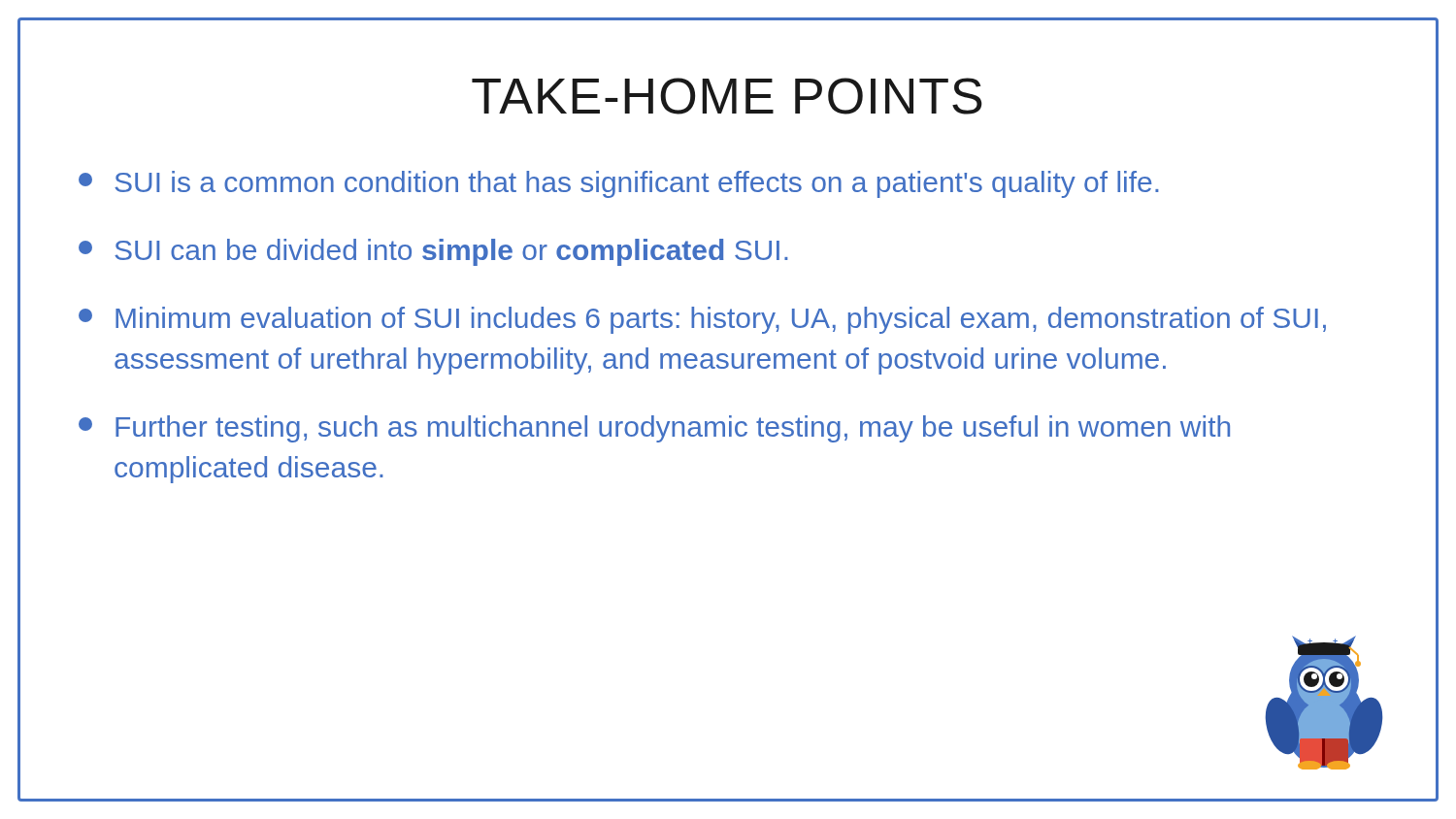This screenshot has height=819, width=1456.
Task: Select the element starting "SUI can be divided"
Action: (728, 250)
